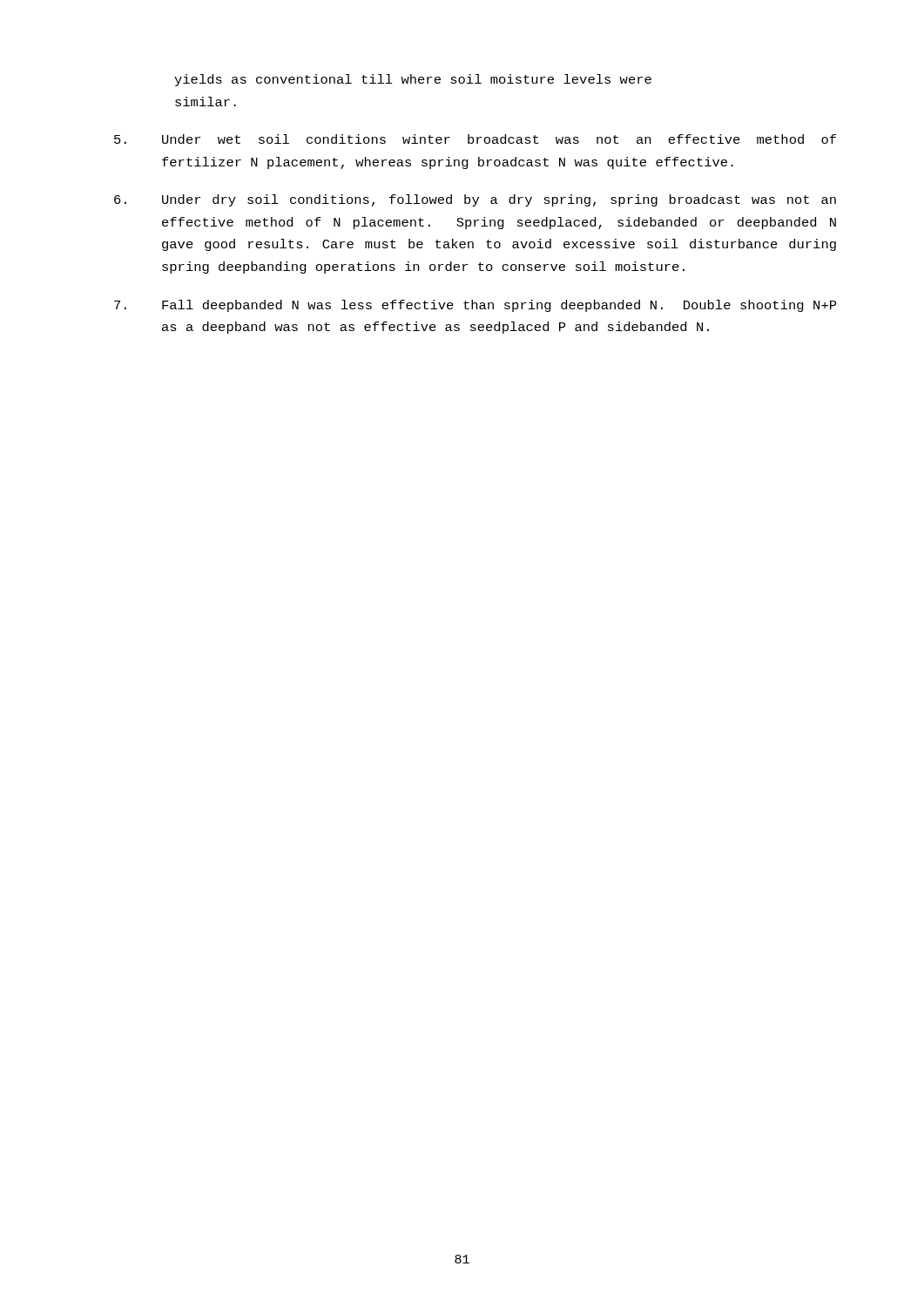
Task: Point to the block beginning "6. Under dry soil conditions, followed by"
Action: (x=475, y=235)
